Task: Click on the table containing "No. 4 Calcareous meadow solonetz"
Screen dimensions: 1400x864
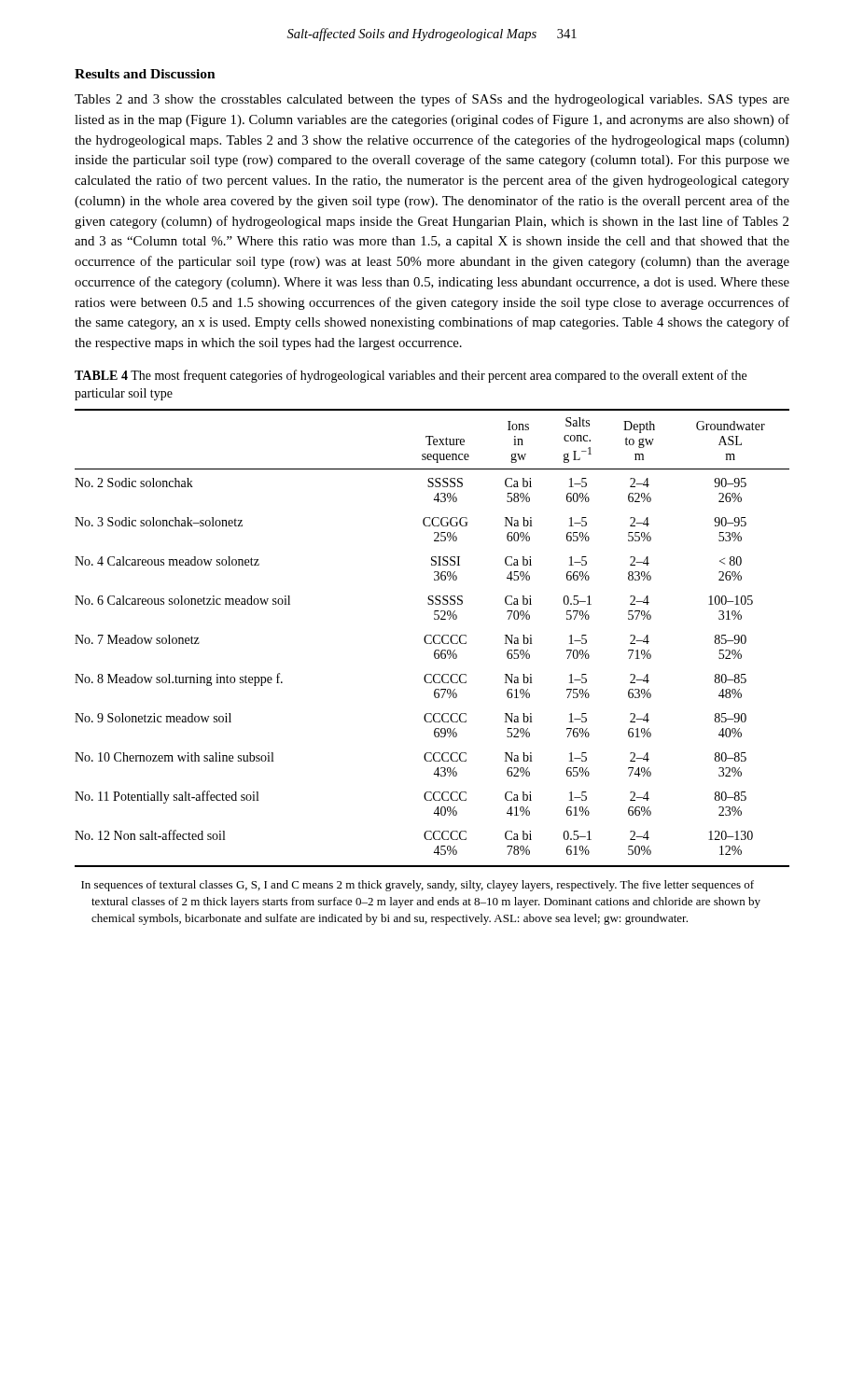Action: [x=432, y=638]
